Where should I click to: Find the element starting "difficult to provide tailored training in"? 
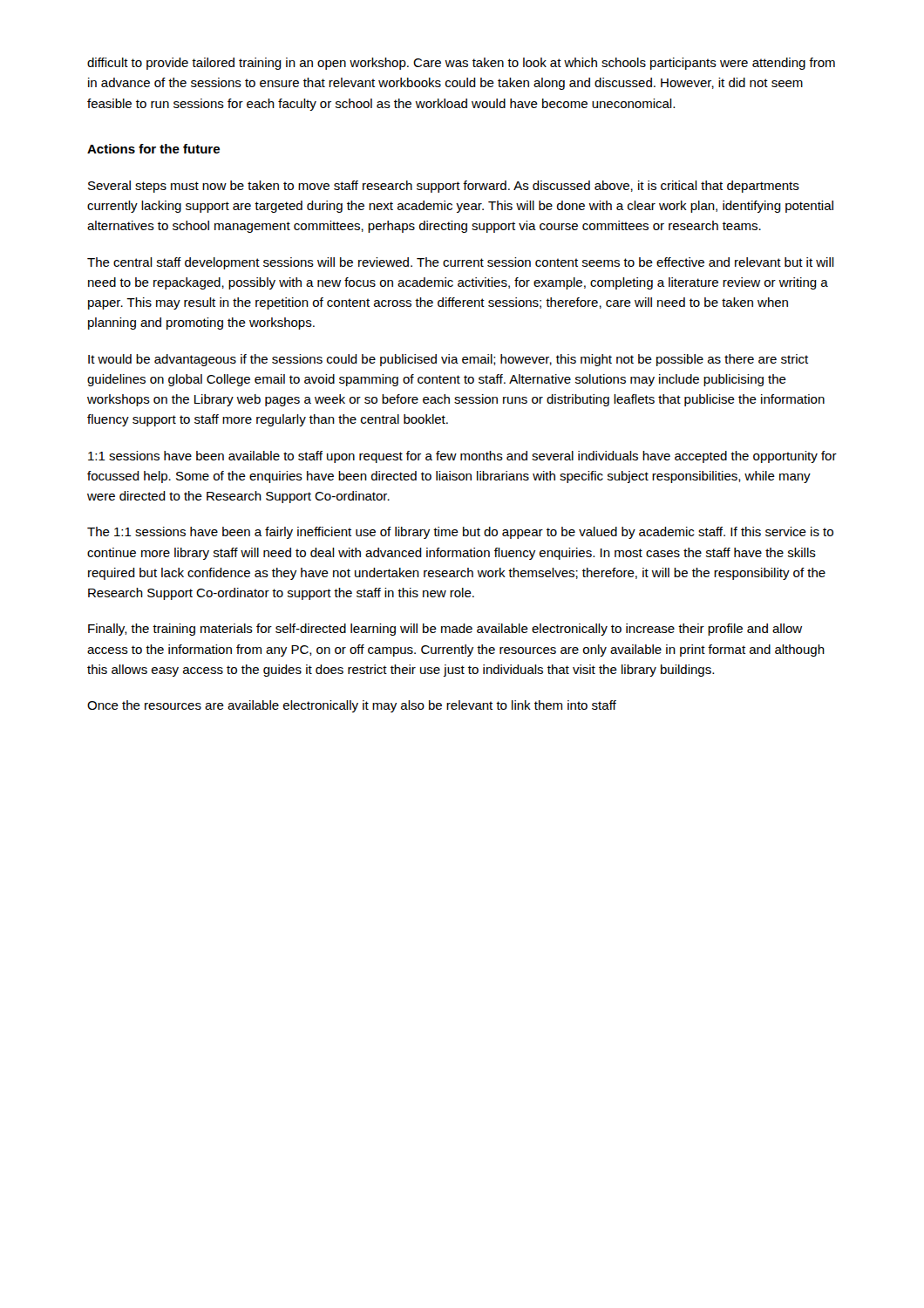click(461, 83)
